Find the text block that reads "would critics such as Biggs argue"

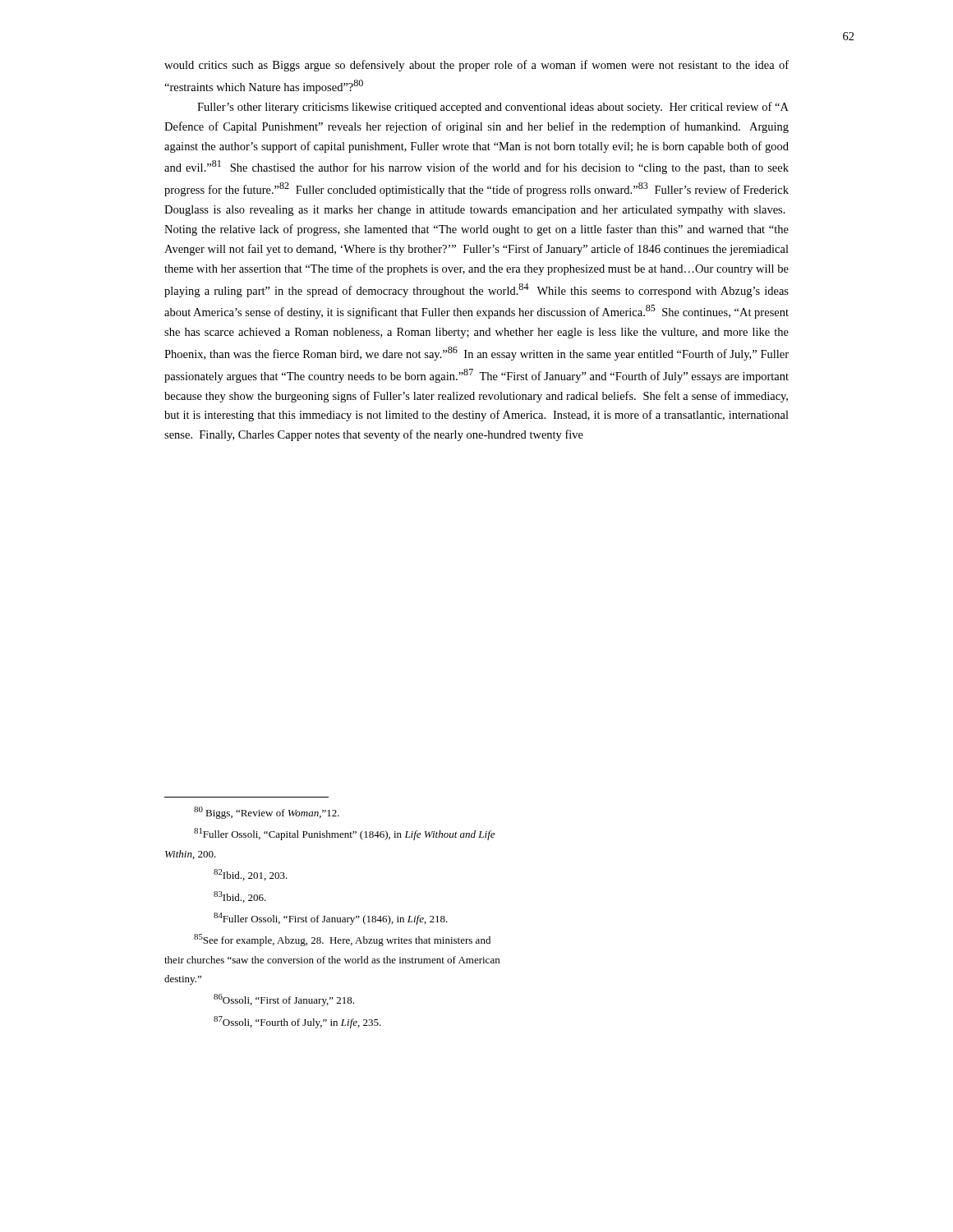[476, 251]
